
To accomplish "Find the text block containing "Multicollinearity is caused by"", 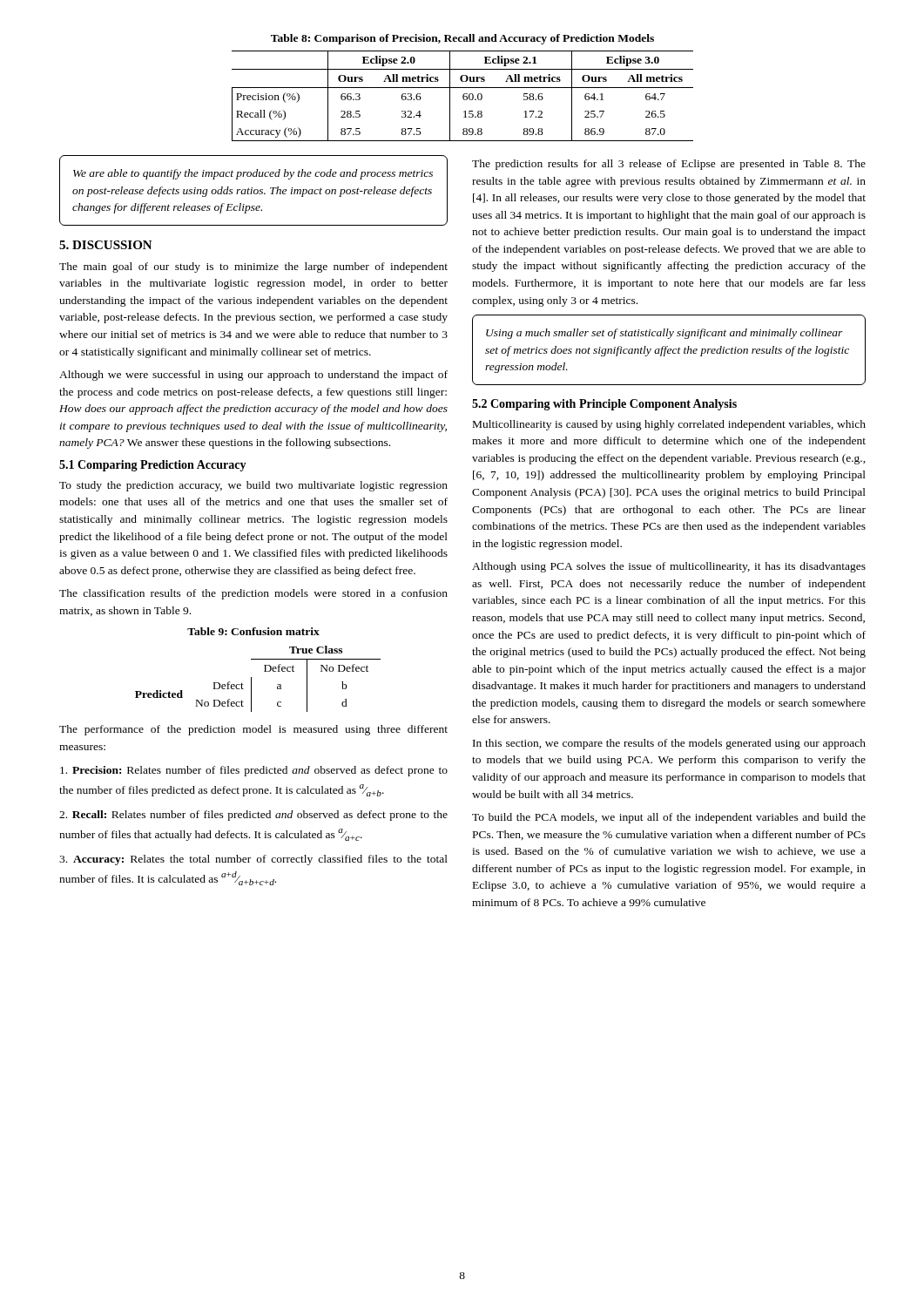I will coord(669,483).
